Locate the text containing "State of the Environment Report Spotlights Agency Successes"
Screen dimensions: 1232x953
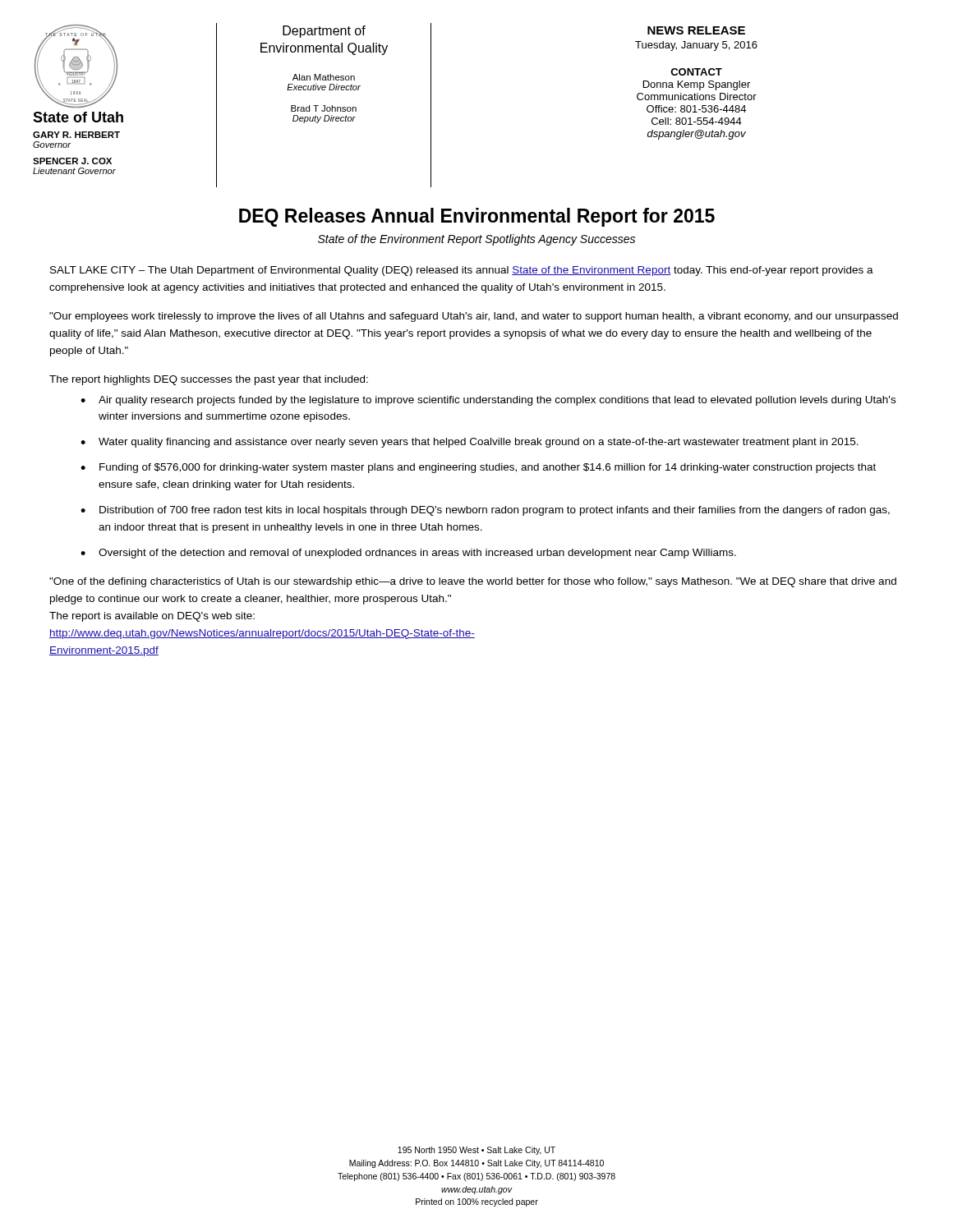point(476,239)
